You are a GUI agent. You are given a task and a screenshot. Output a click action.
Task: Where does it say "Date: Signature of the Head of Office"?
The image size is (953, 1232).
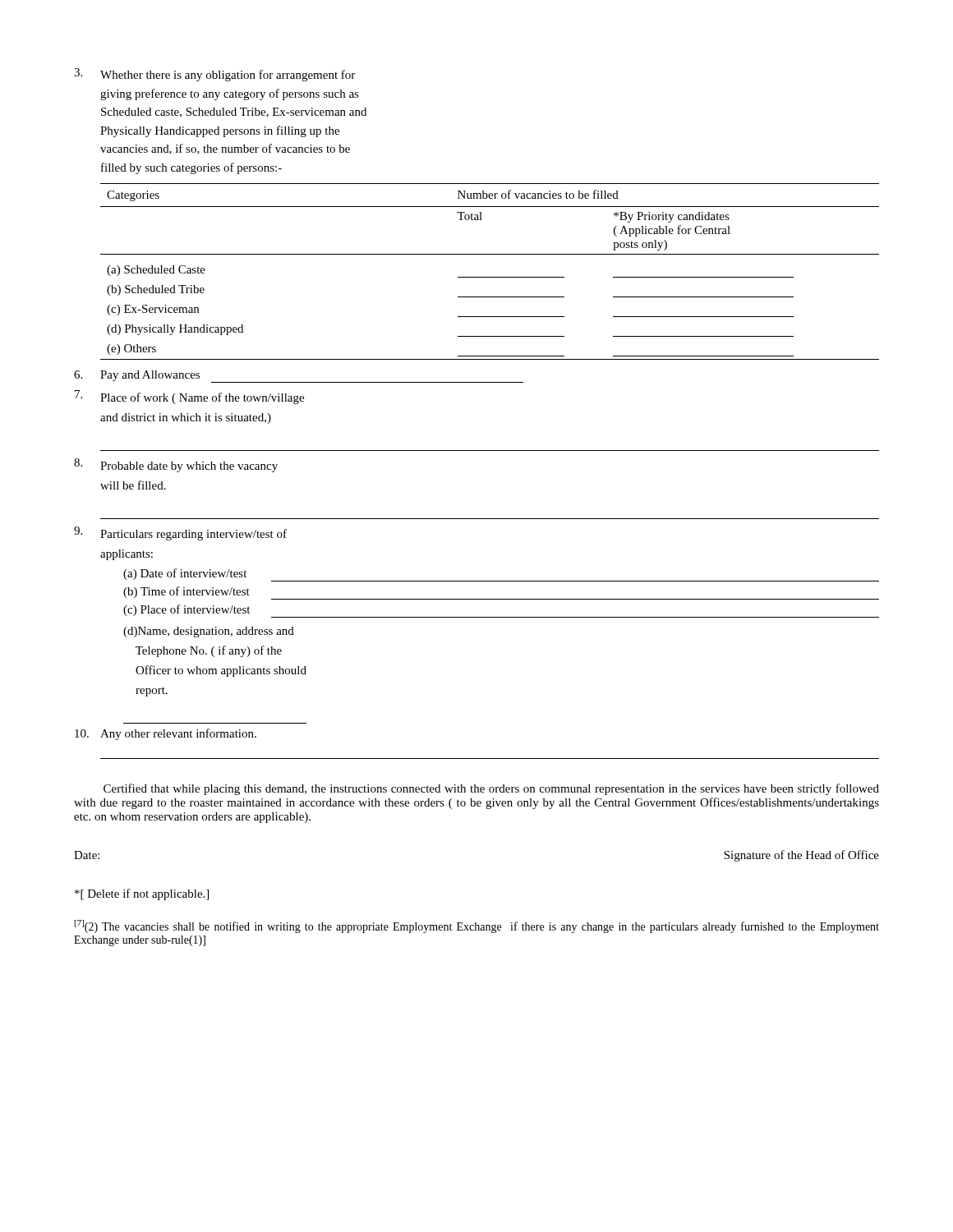coord(81,855)
